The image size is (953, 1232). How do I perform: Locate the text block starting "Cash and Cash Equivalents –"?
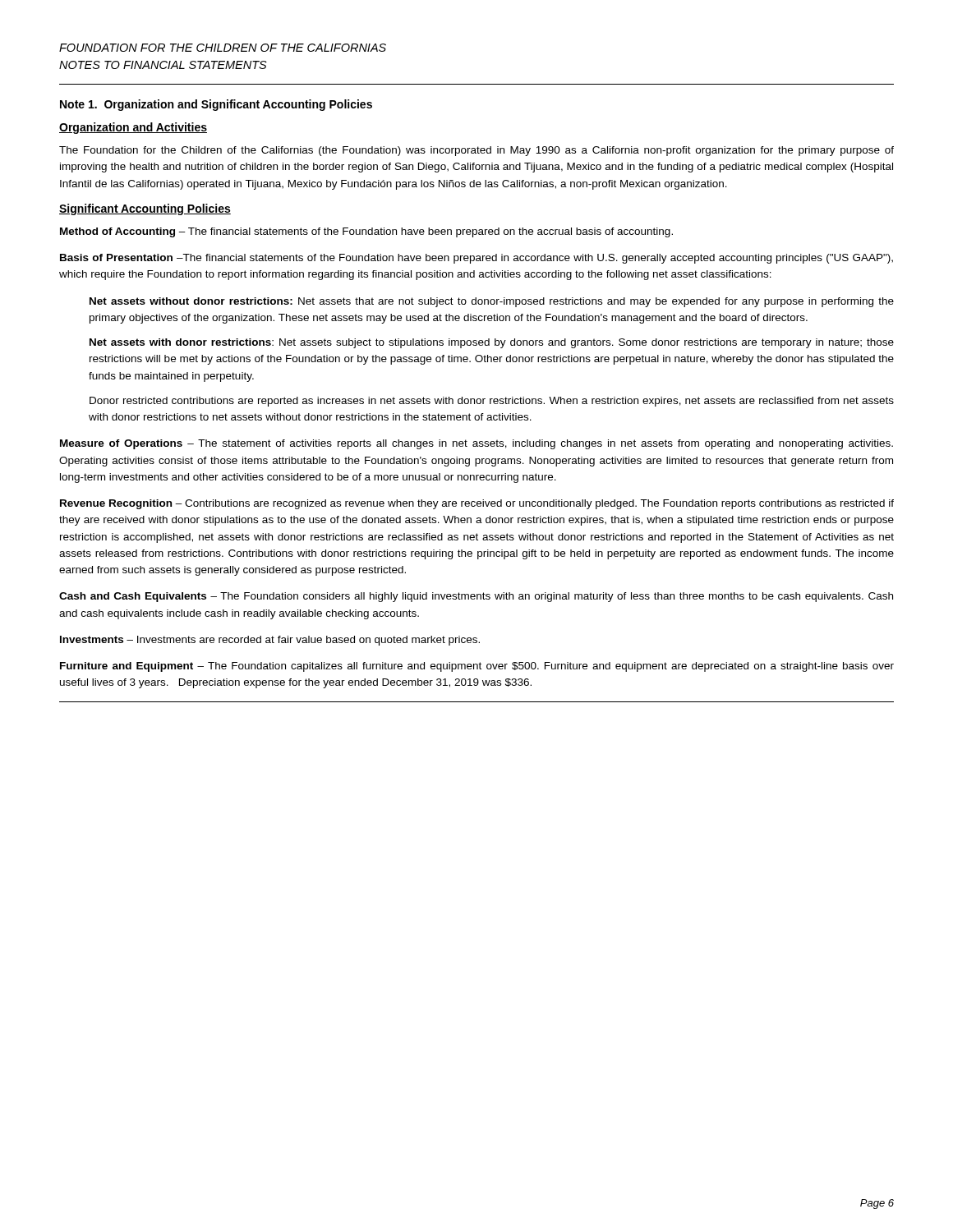(x=476, y=604)
